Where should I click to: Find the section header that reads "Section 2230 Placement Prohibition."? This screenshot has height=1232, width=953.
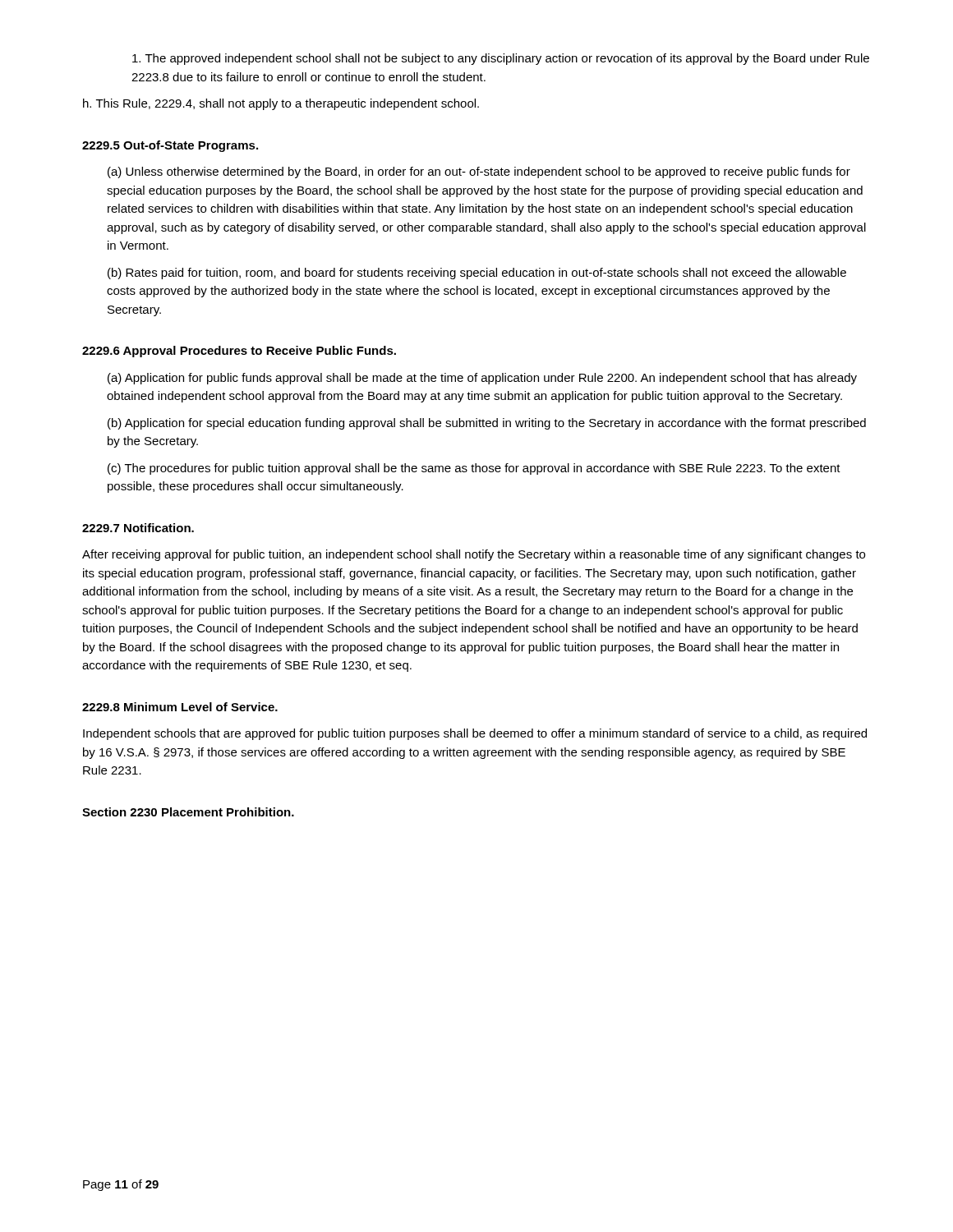pos(188,811)
